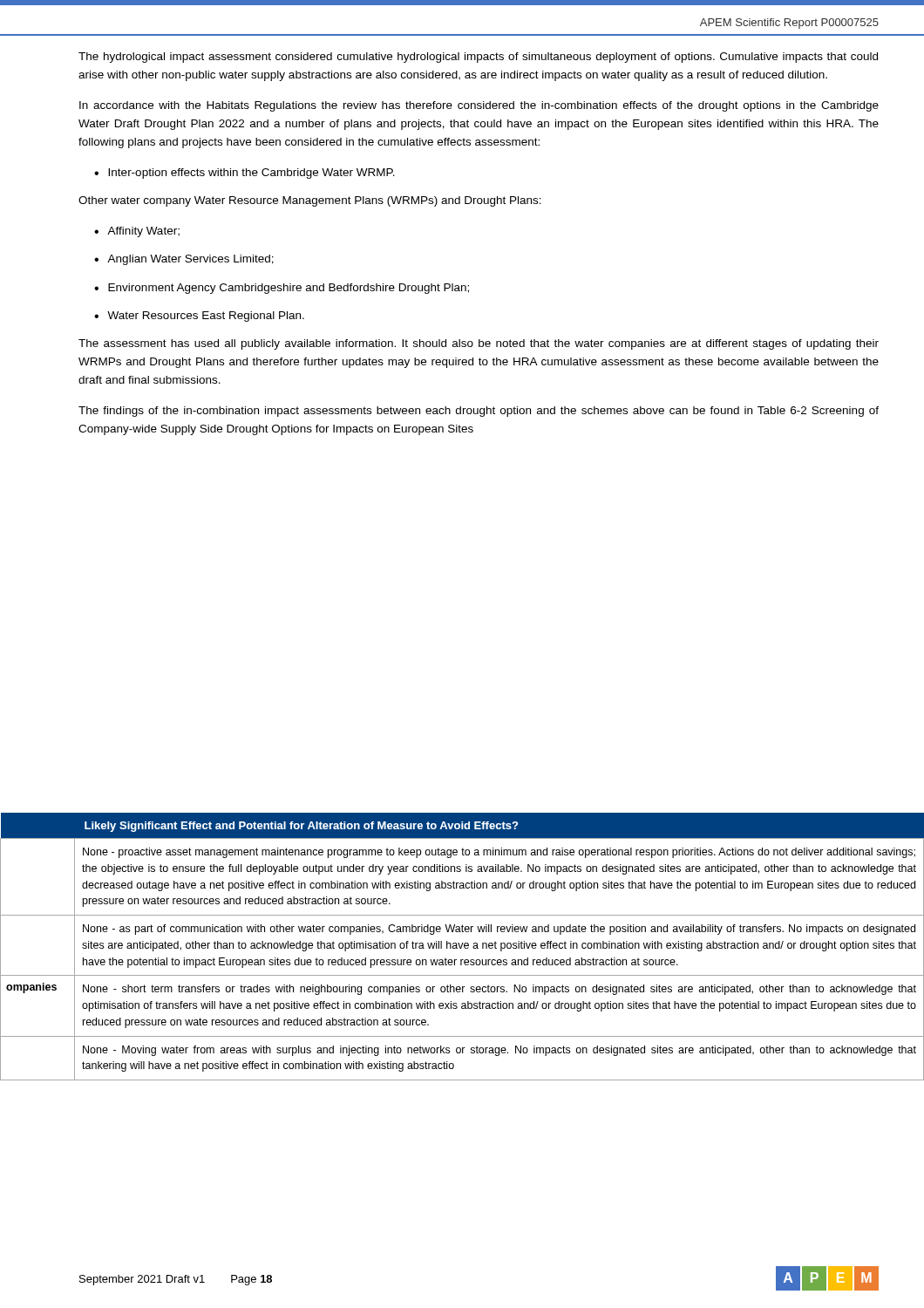Select the passage starting "• Inter-option effects within"
Viewport: 924px width, 1308px height.
coord(245,173)
